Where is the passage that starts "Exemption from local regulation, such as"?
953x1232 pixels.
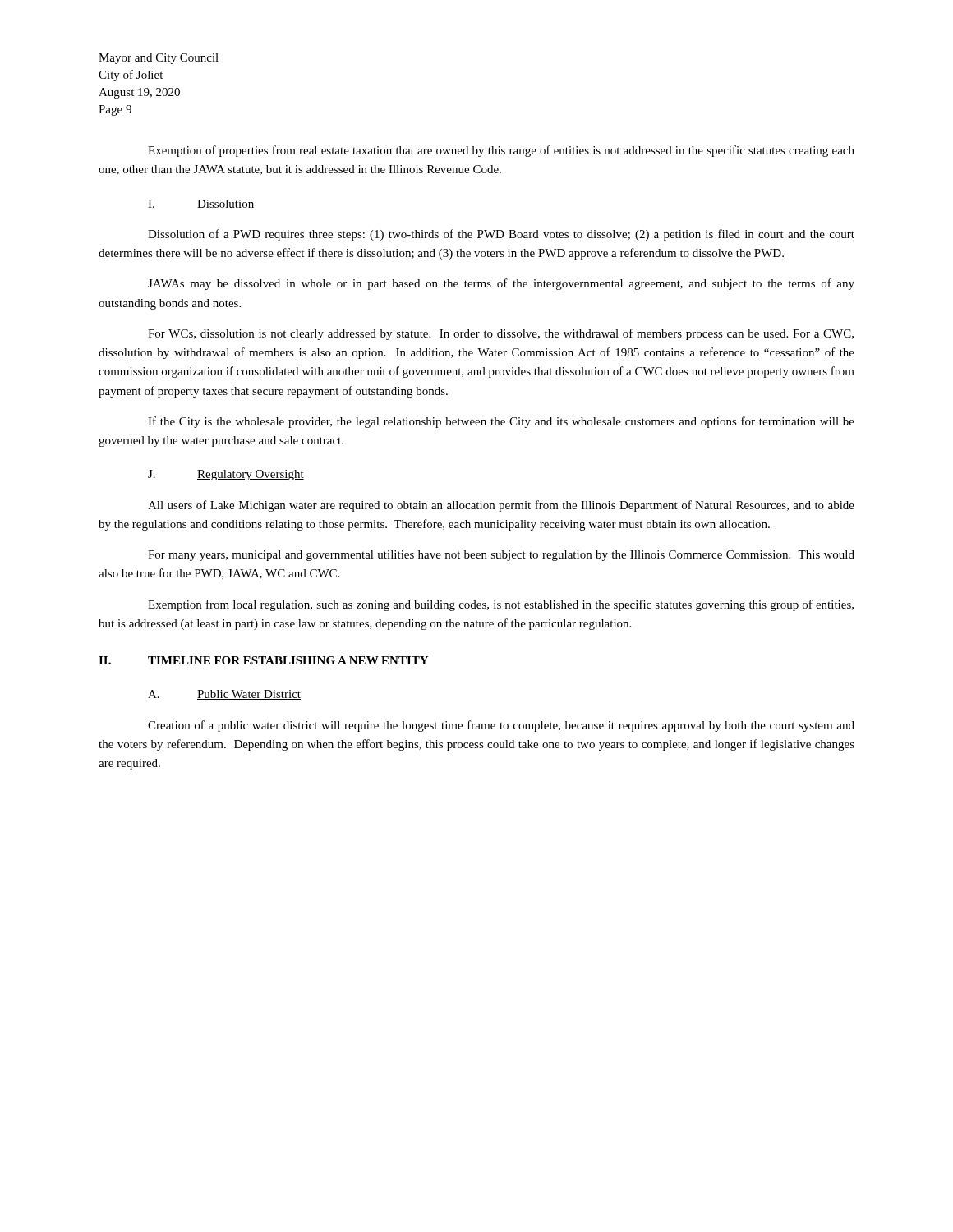pyautogui.click(x=476, y=614)
